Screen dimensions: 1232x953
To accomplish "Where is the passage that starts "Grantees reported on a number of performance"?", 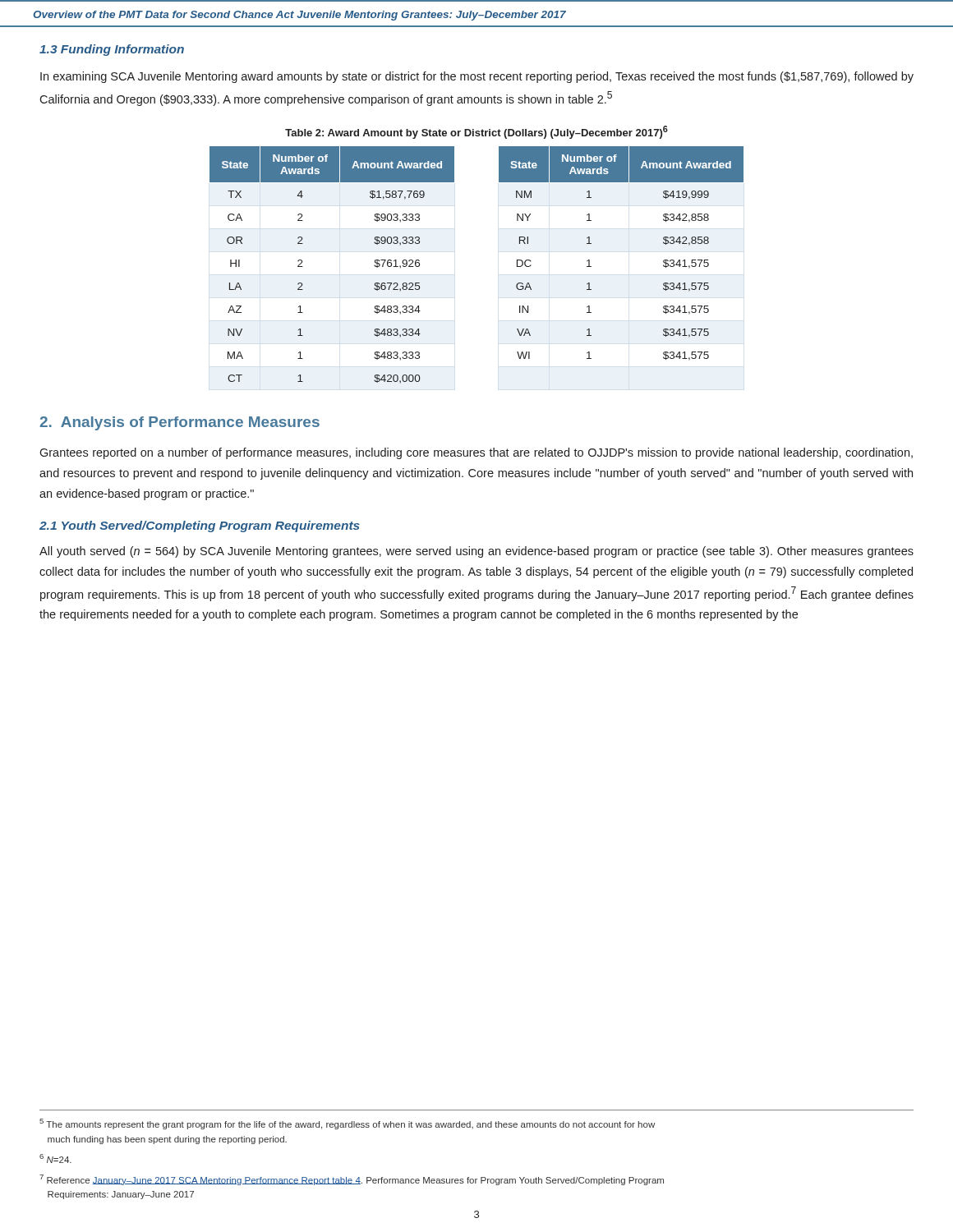I will [x=476, y=473].
